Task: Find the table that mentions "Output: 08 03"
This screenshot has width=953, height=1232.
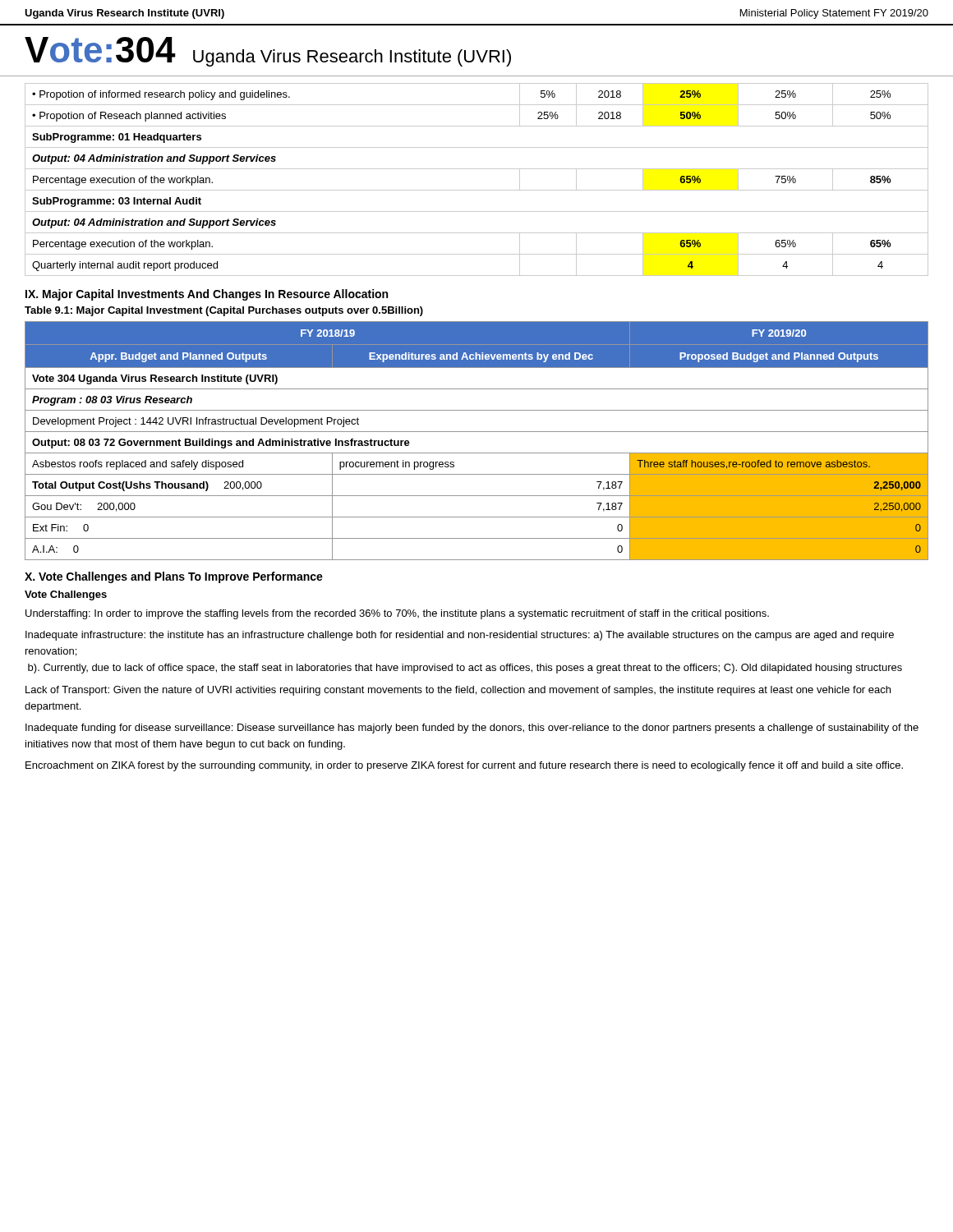Action: pos(476,441)
